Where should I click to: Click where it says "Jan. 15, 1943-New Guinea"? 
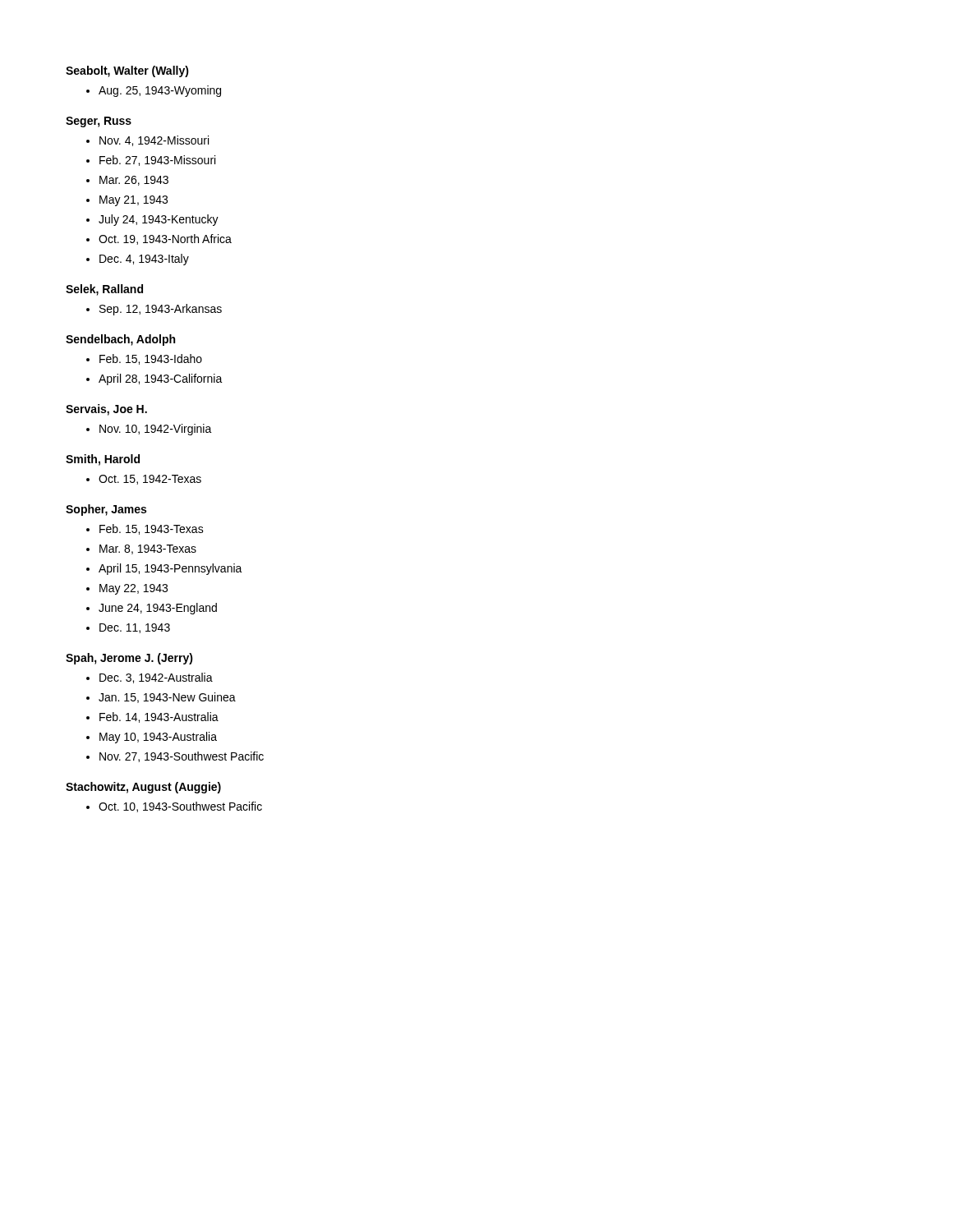point(167,698)
